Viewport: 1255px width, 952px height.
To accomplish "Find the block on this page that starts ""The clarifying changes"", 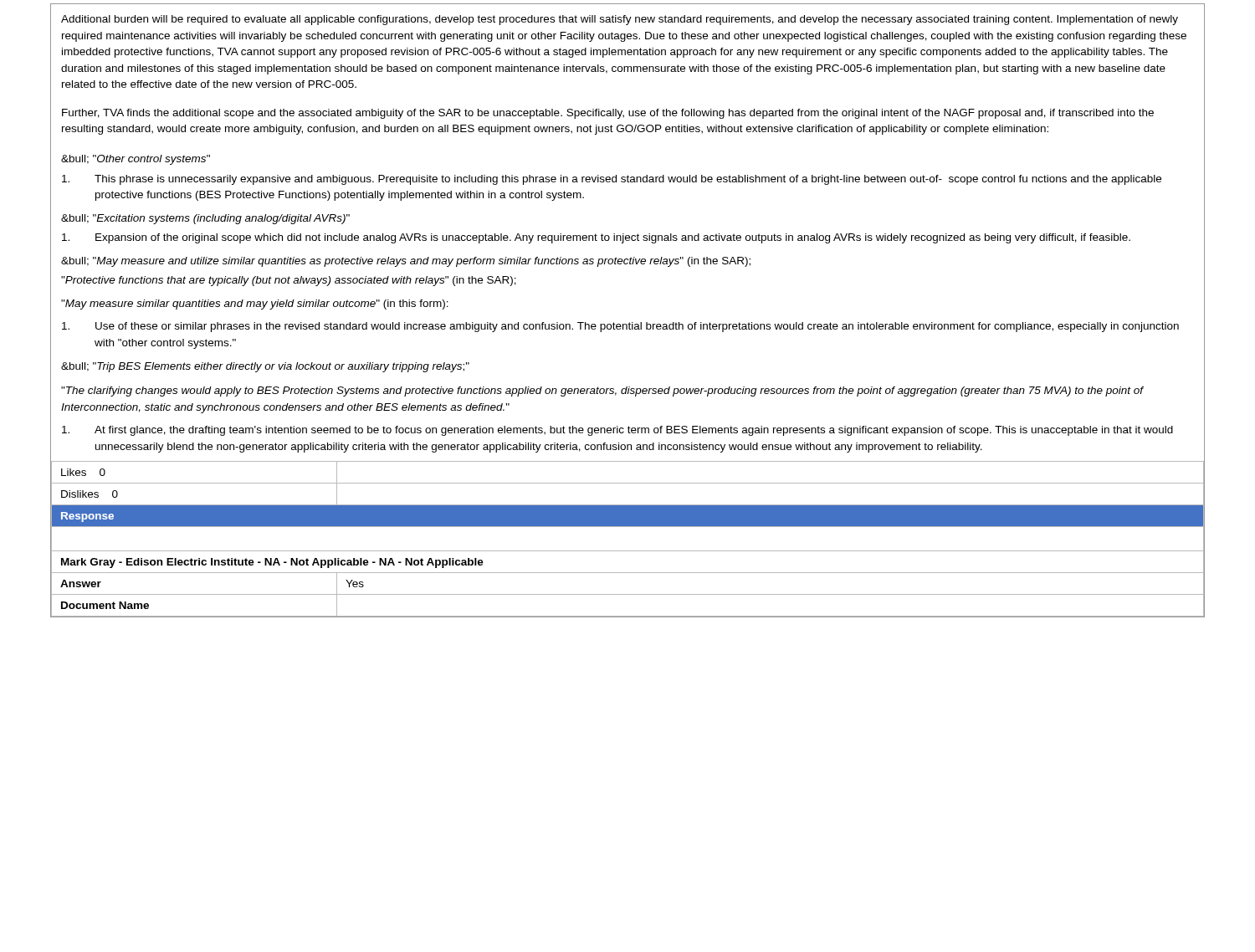I will tap(602, 399).
